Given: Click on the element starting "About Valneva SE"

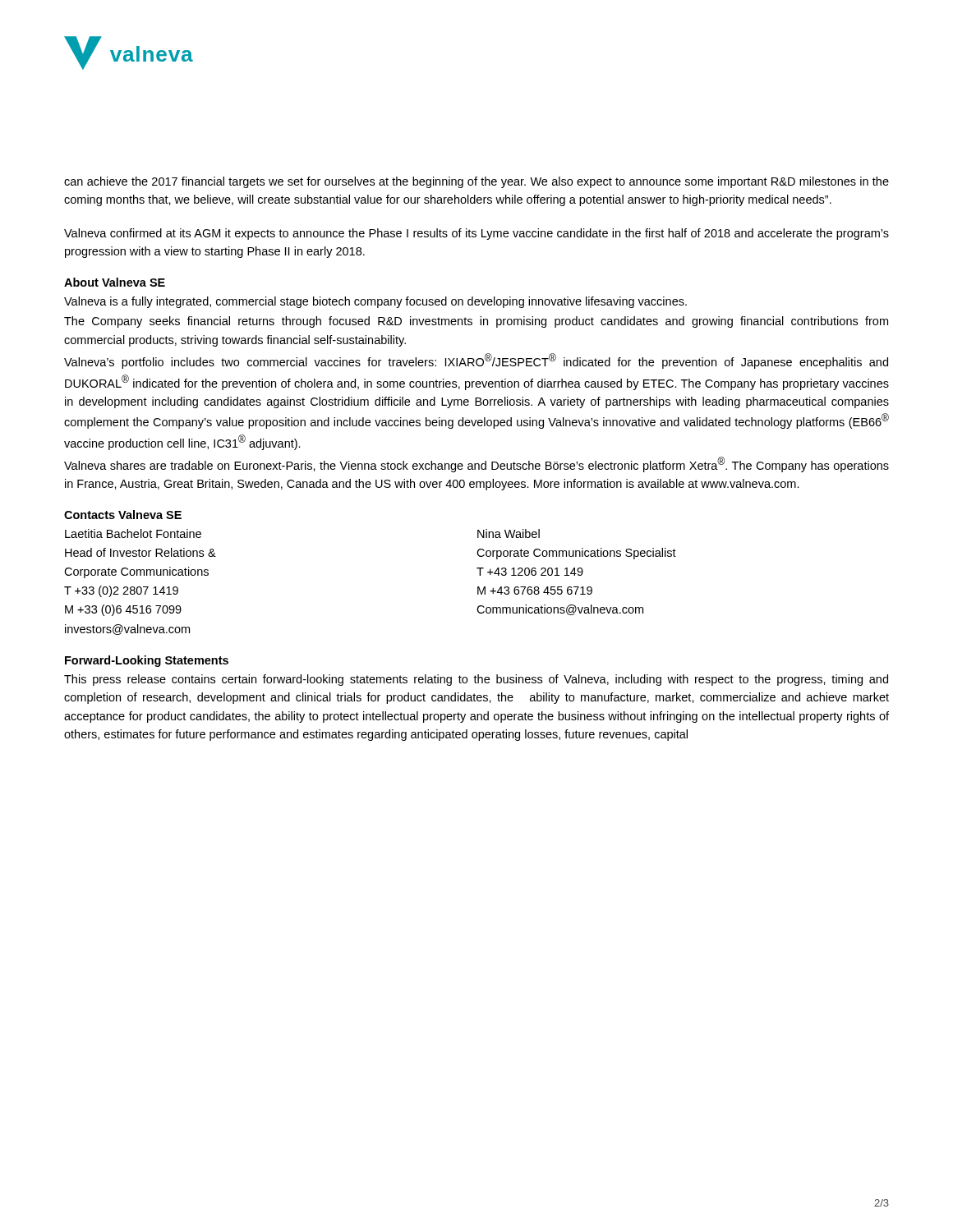Looking at the screenshot, I should tap(115, 282).
